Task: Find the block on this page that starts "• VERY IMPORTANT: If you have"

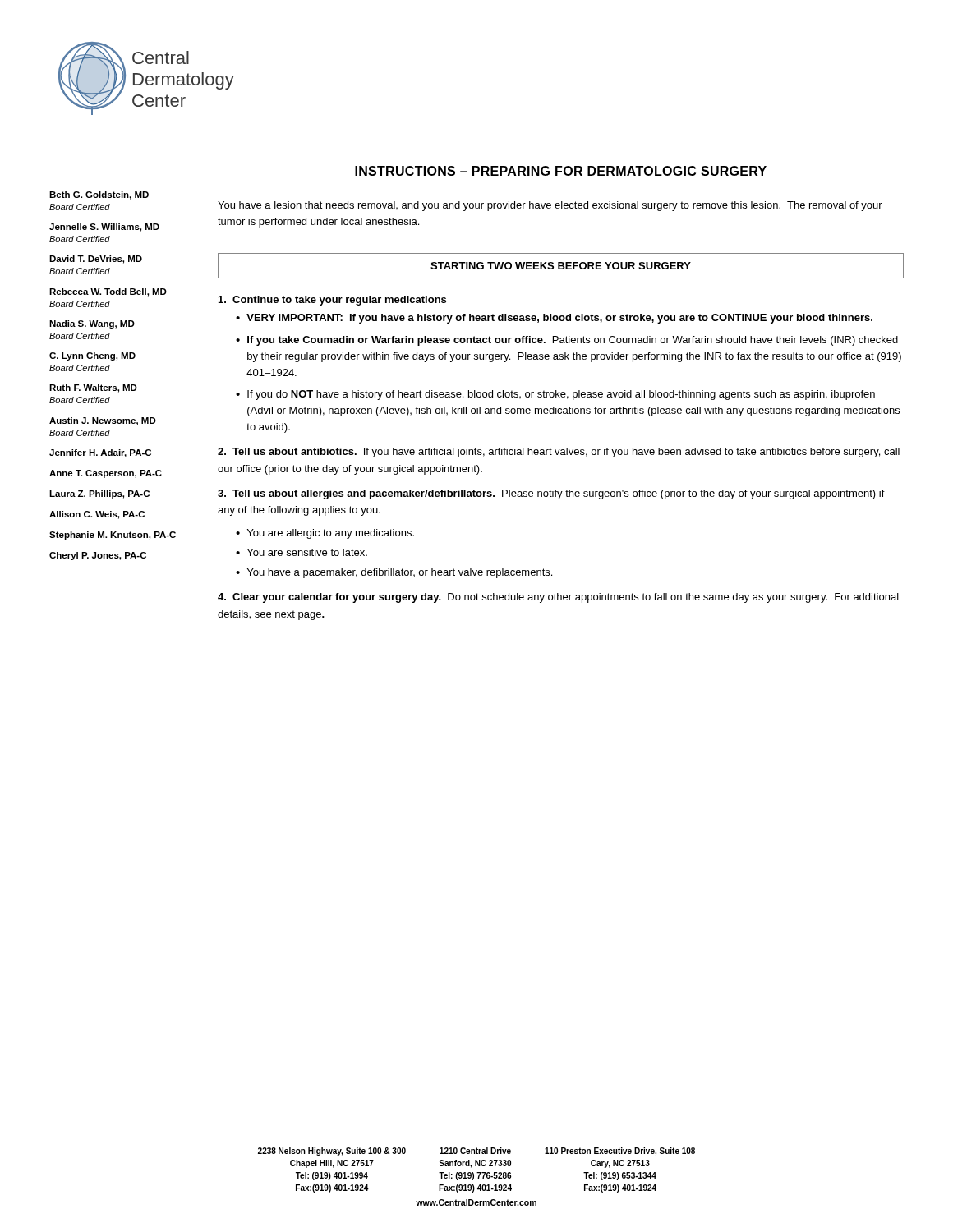Action: click(x=554, y=318)
